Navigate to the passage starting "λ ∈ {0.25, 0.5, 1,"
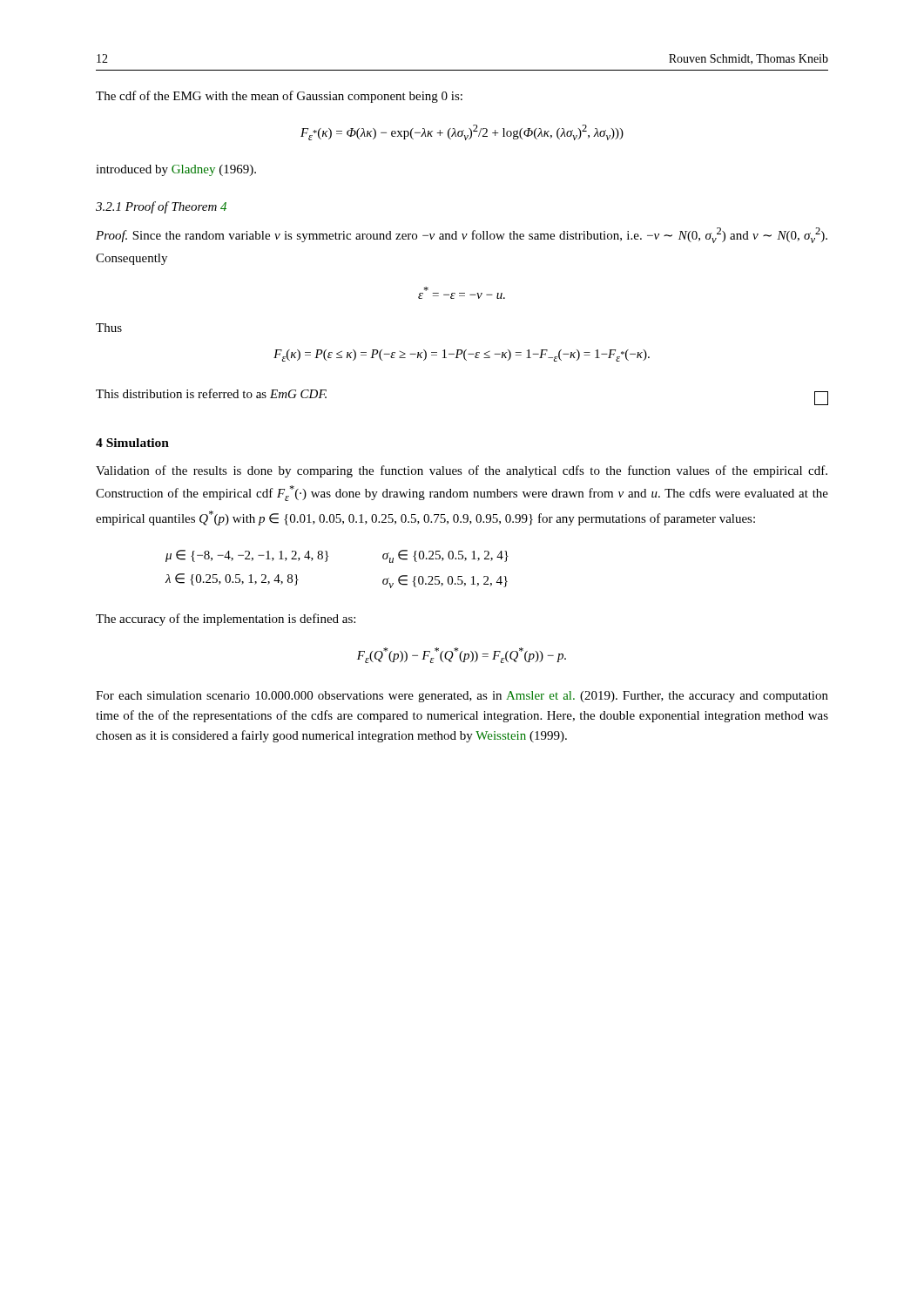 (232, 578)
